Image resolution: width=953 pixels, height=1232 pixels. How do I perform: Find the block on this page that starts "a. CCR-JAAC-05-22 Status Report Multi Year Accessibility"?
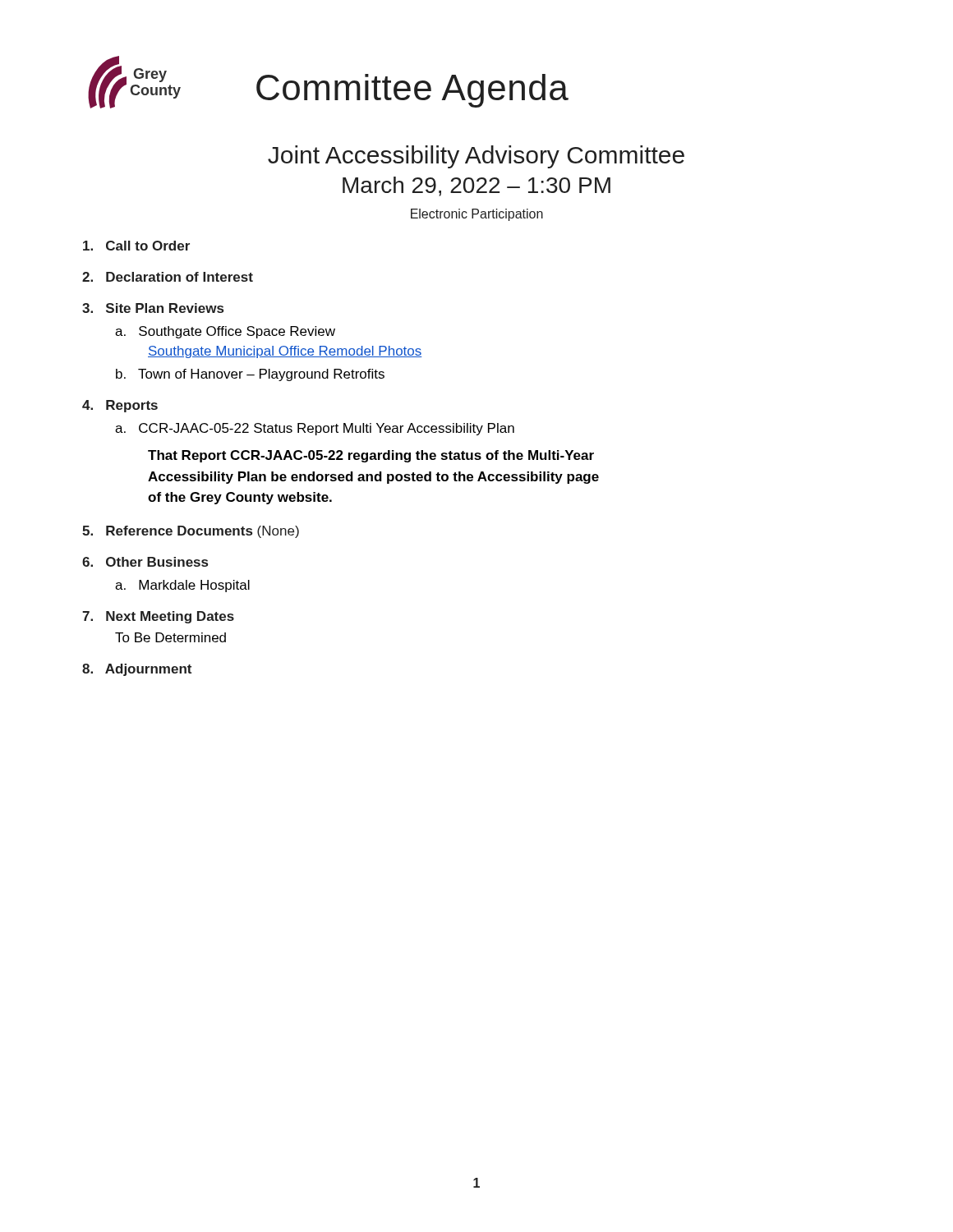pos(315,428)
